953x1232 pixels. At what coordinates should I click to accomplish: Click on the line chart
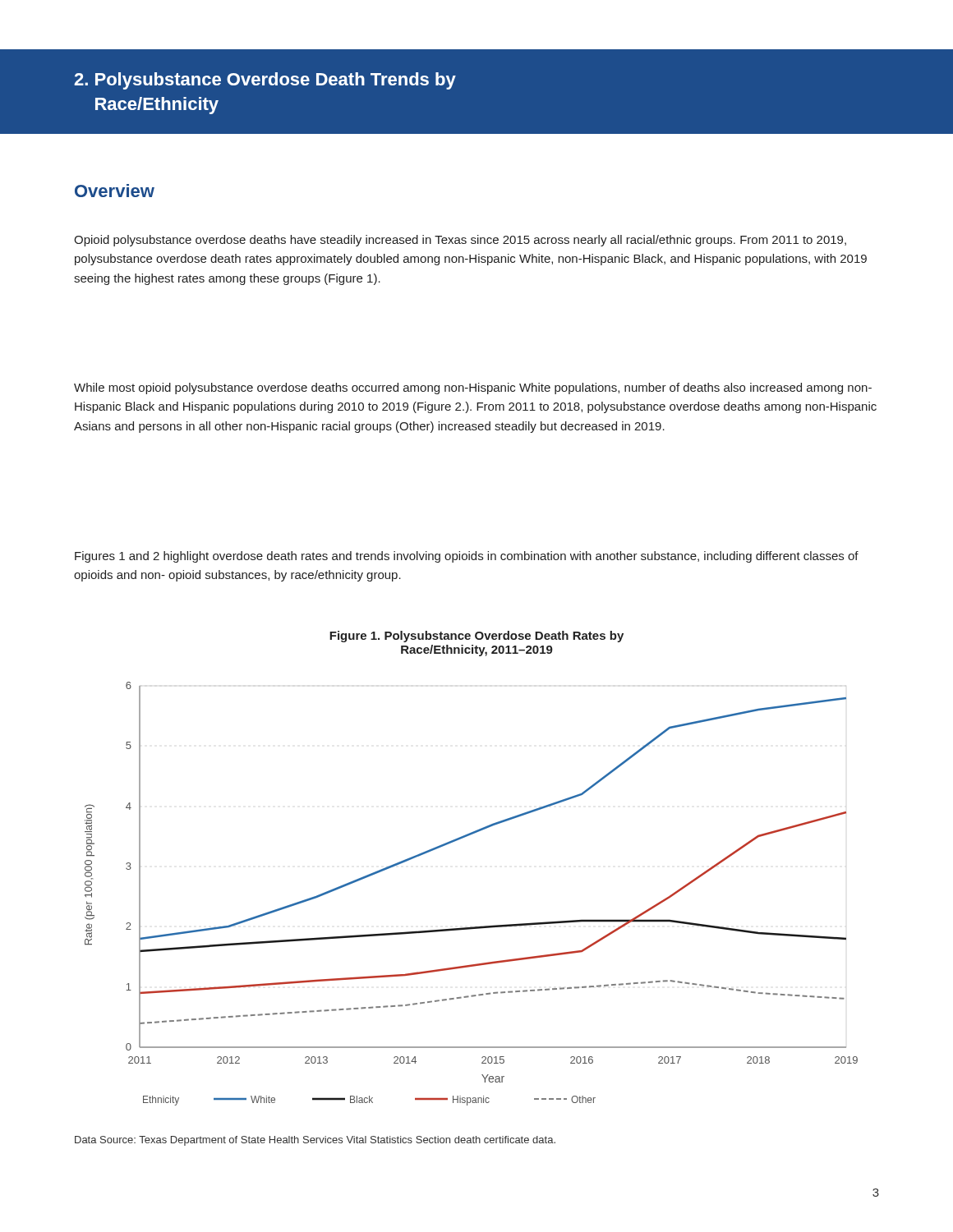[476, 892]
